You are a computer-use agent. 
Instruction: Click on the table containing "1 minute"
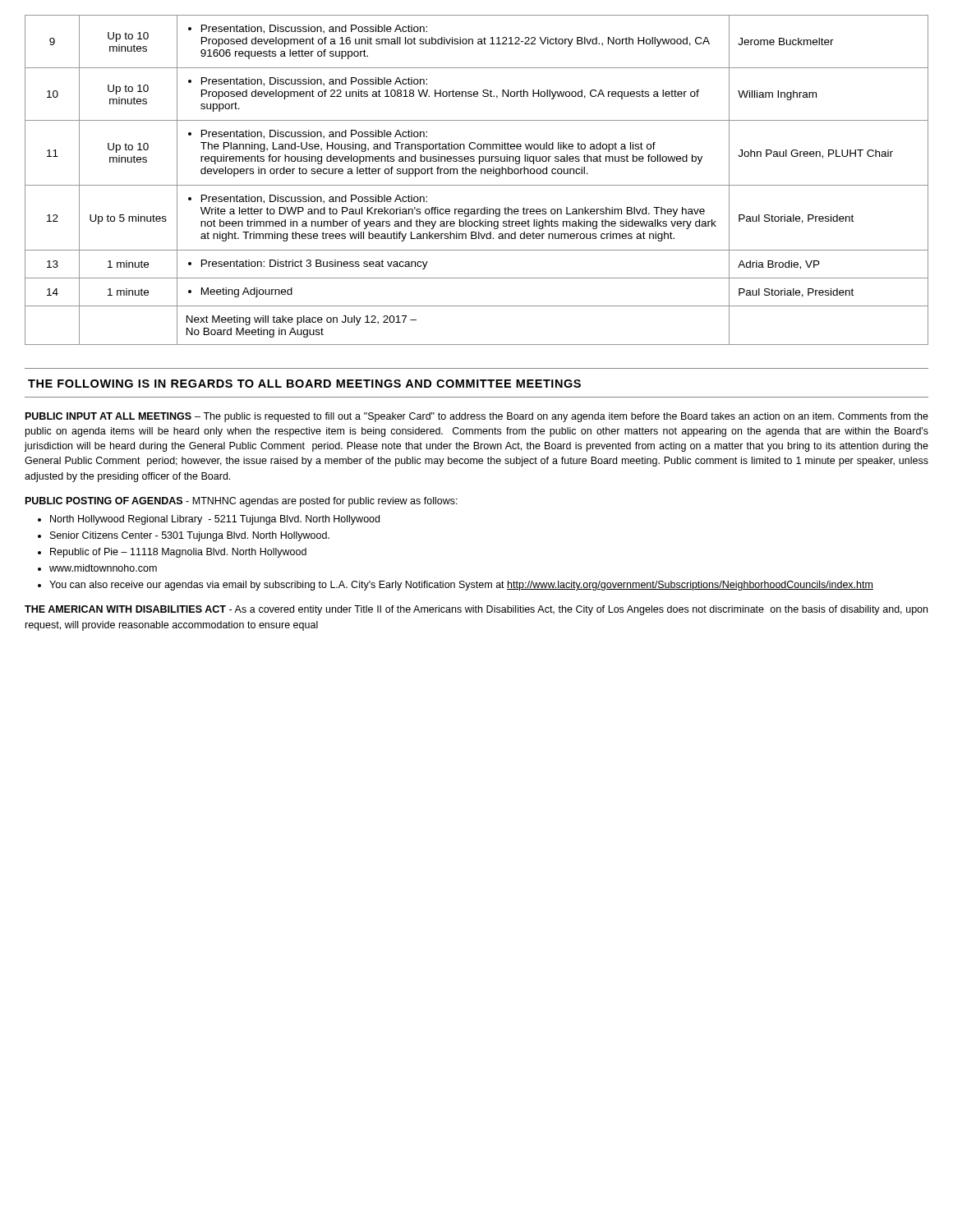476,180
